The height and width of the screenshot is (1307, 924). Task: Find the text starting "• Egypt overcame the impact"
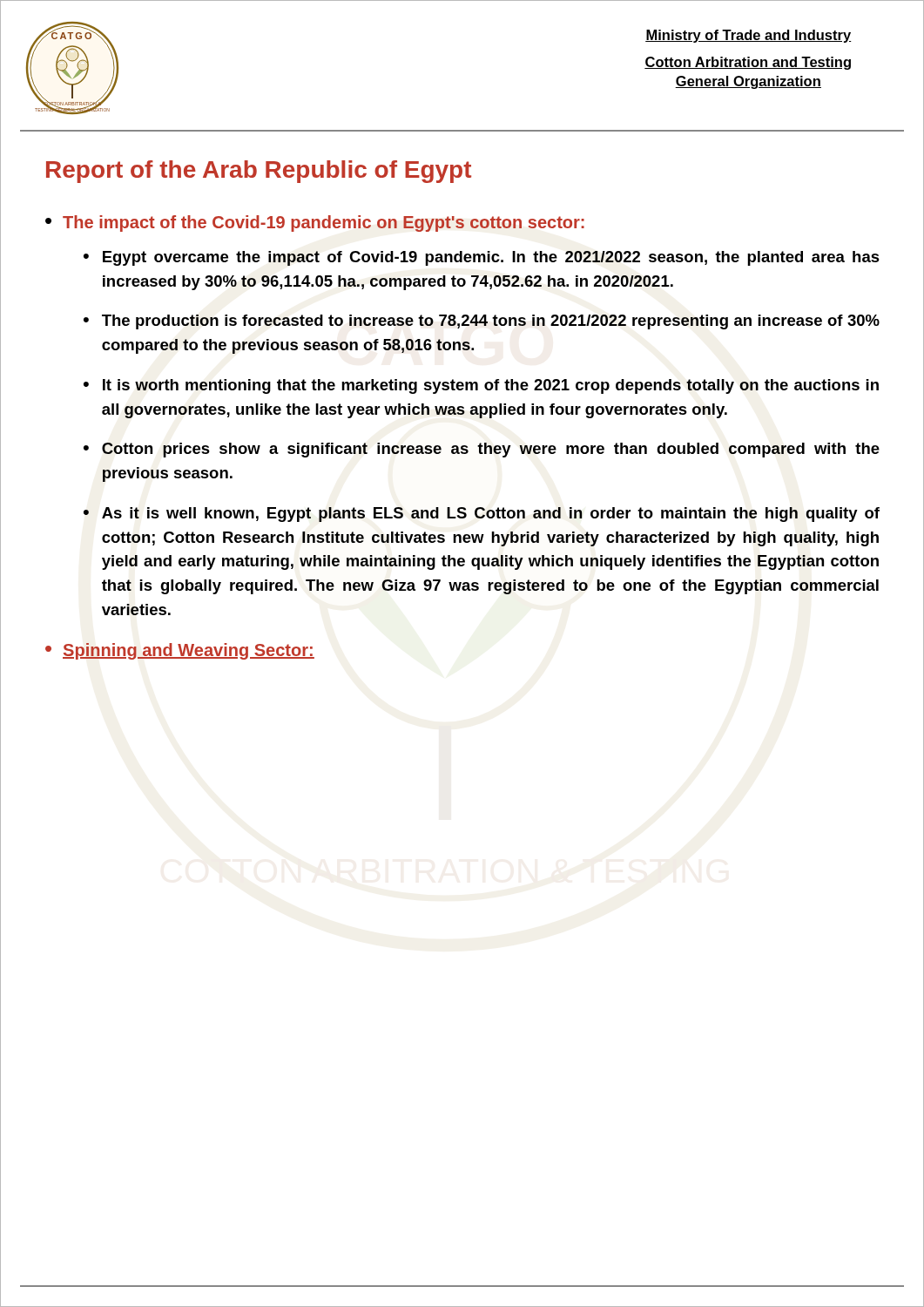click(x=481, y=269)
